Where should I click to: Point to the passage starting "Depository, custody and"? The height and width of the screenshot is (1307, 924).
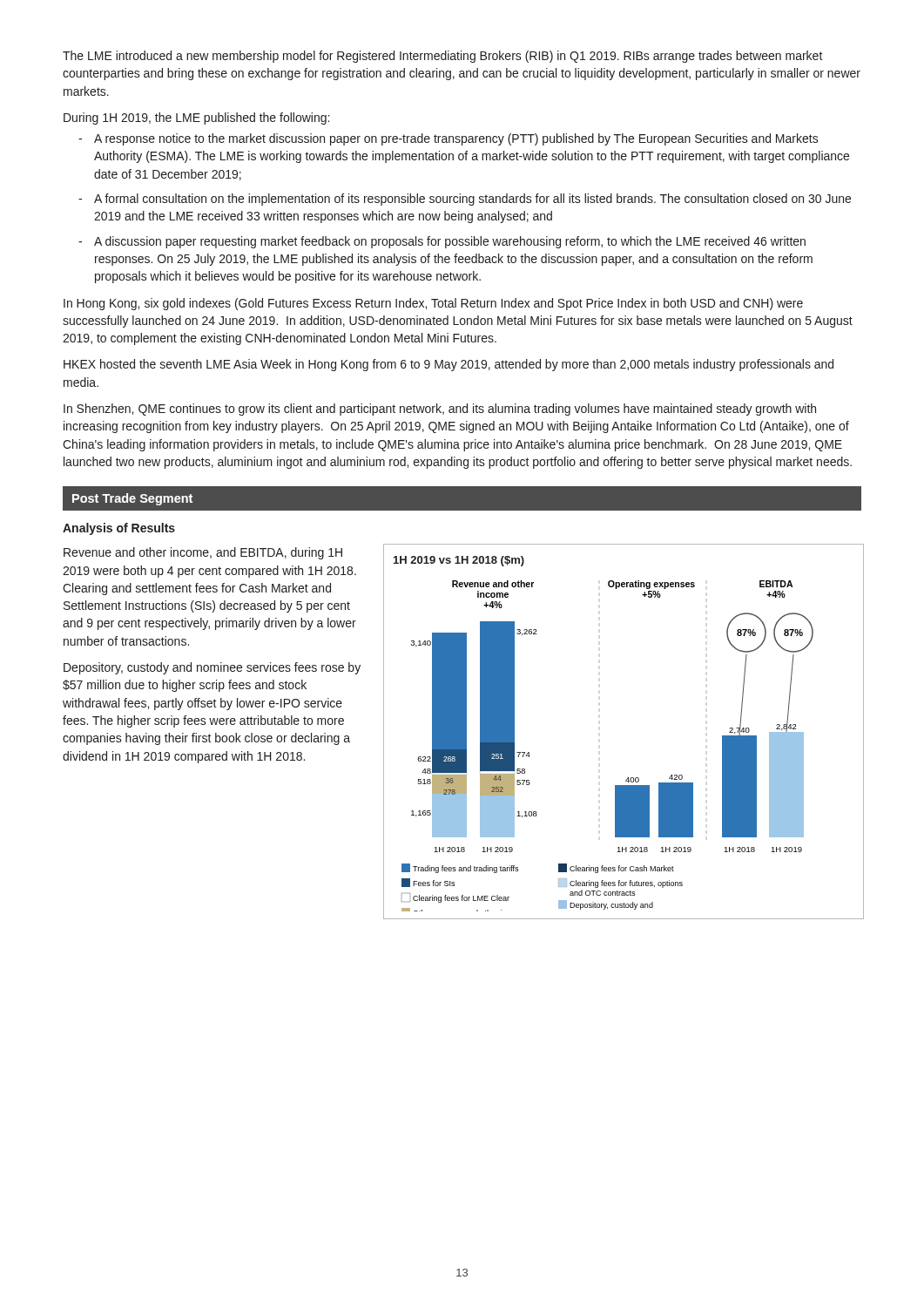[x=212, y=712]
